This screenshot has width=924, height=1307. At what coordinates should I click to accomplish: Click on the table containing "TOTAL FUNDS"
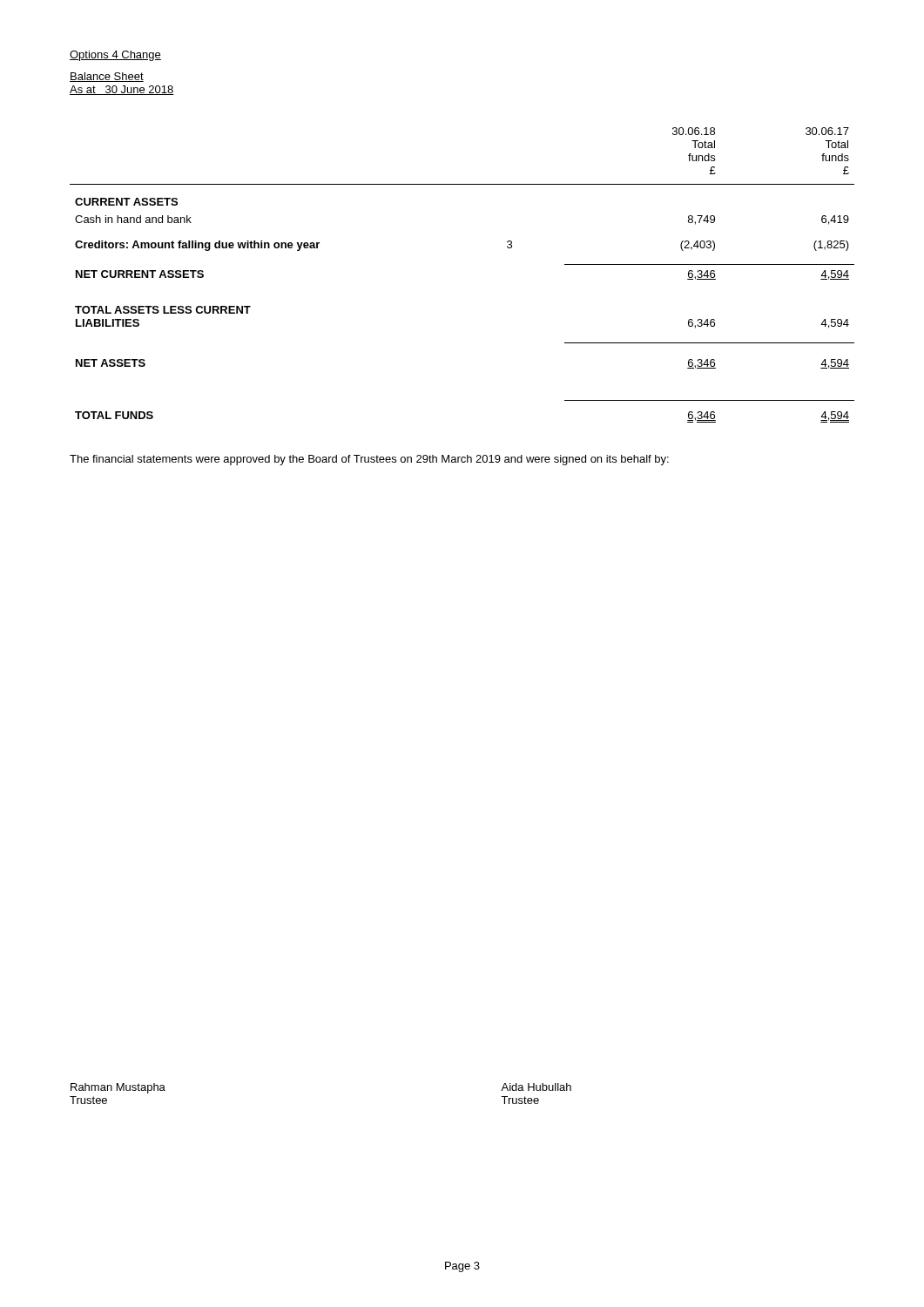click(x=462, y=273)
